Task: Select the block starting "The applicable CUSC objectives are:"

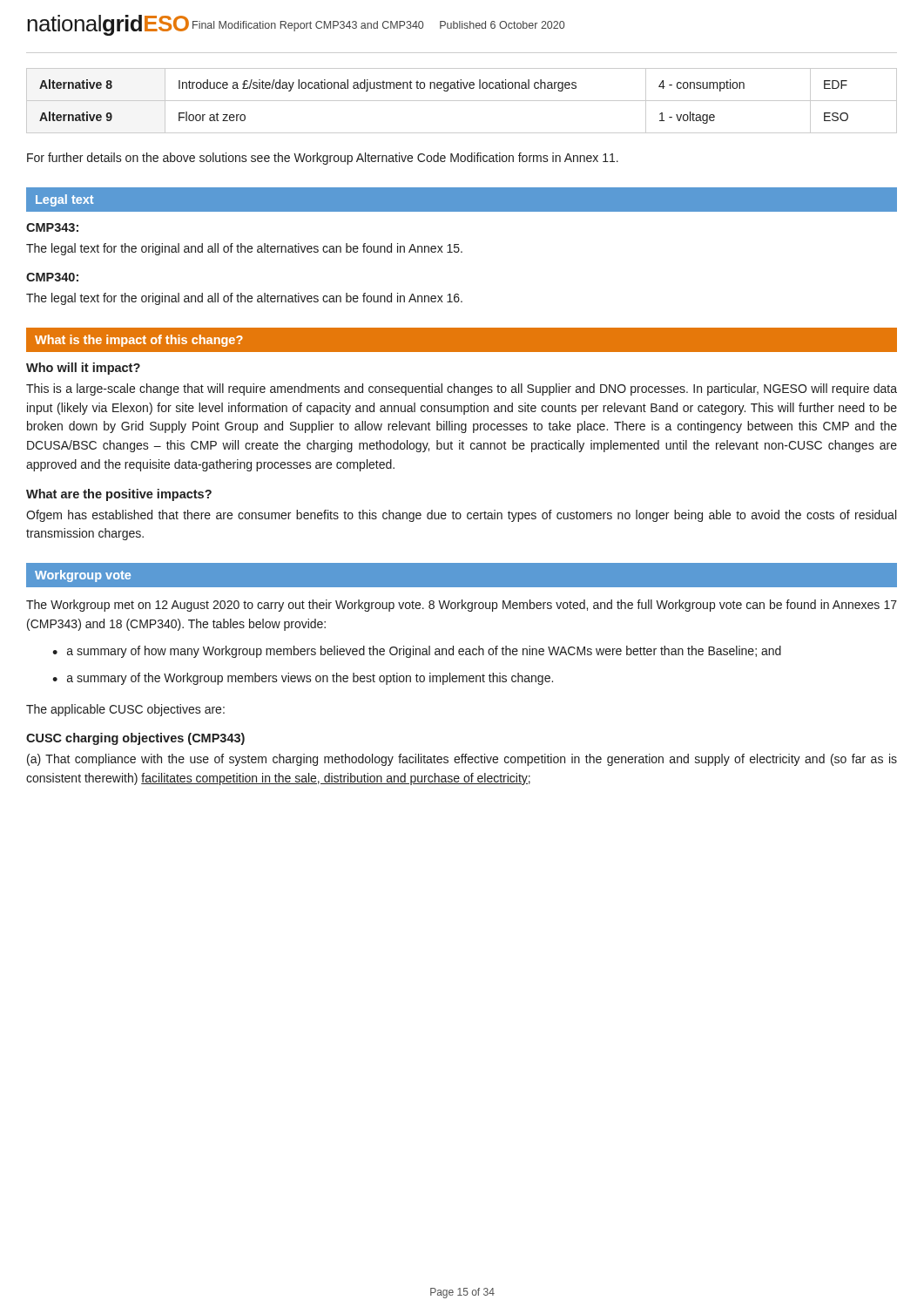Action: point(126,709)
